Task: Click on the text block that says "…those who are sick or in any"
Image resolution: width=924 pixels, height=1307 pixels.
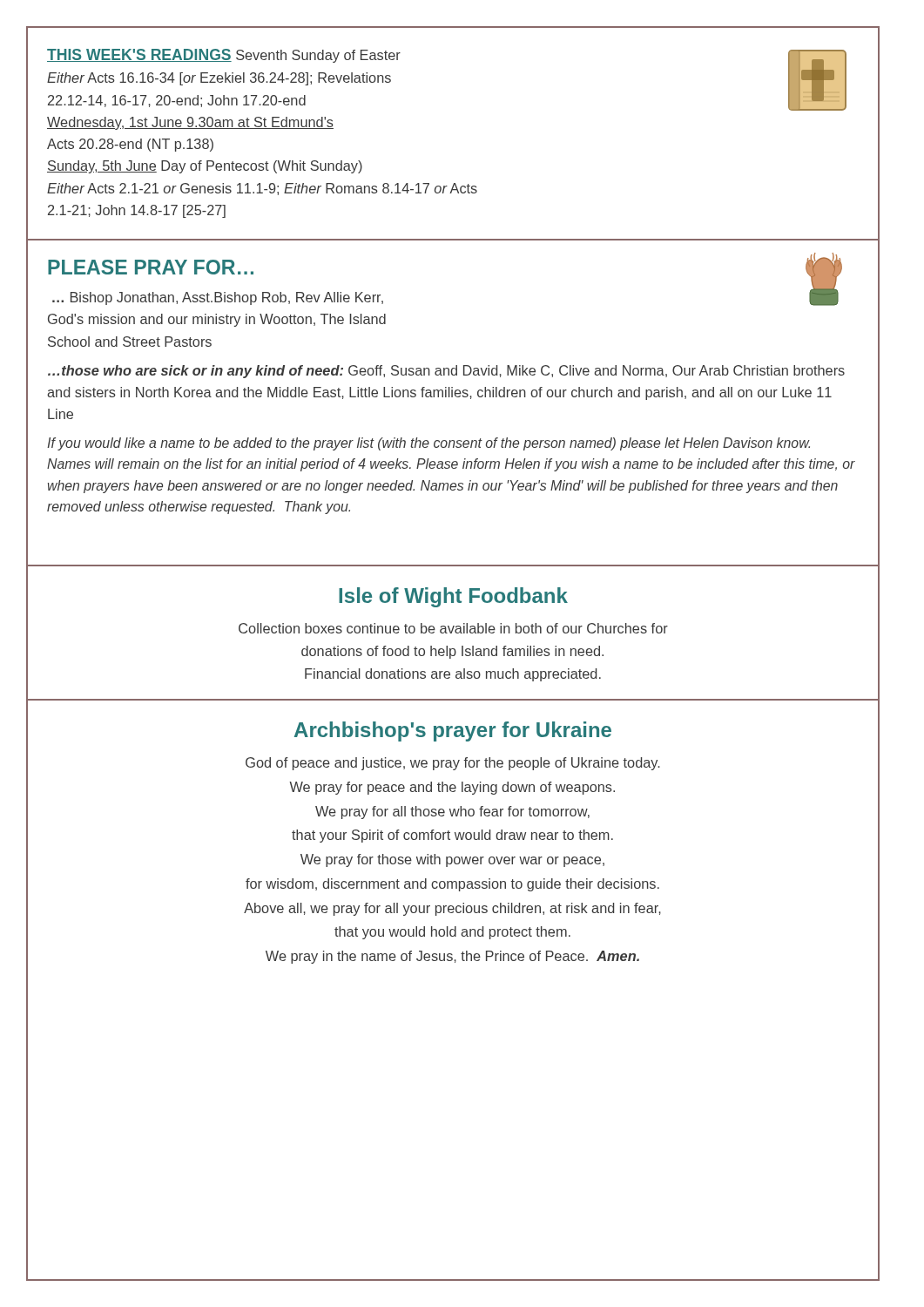Action: click(x=446, y=392)
